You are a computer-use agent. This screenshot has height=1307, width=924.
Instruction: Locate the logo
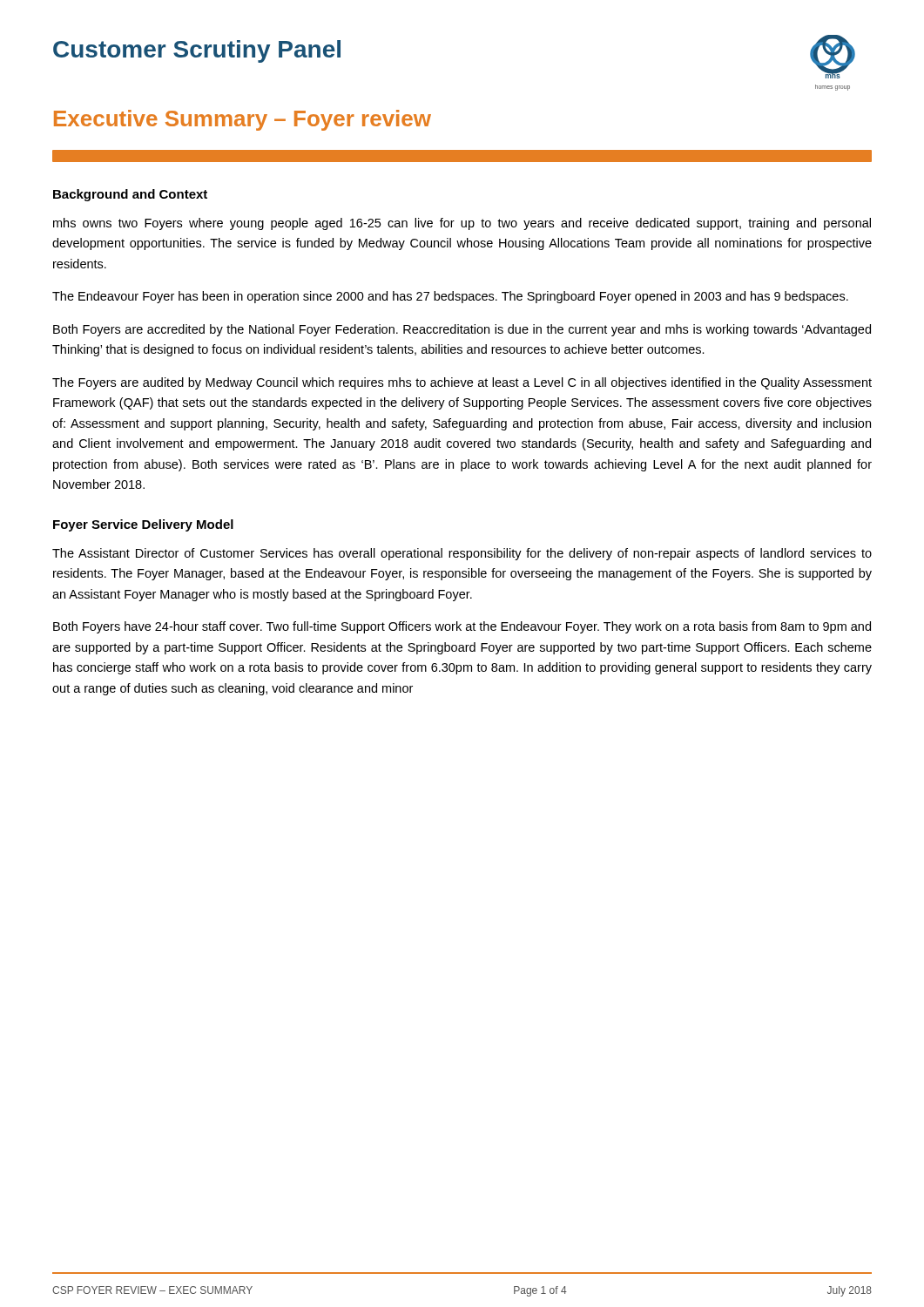click(833, 66)
